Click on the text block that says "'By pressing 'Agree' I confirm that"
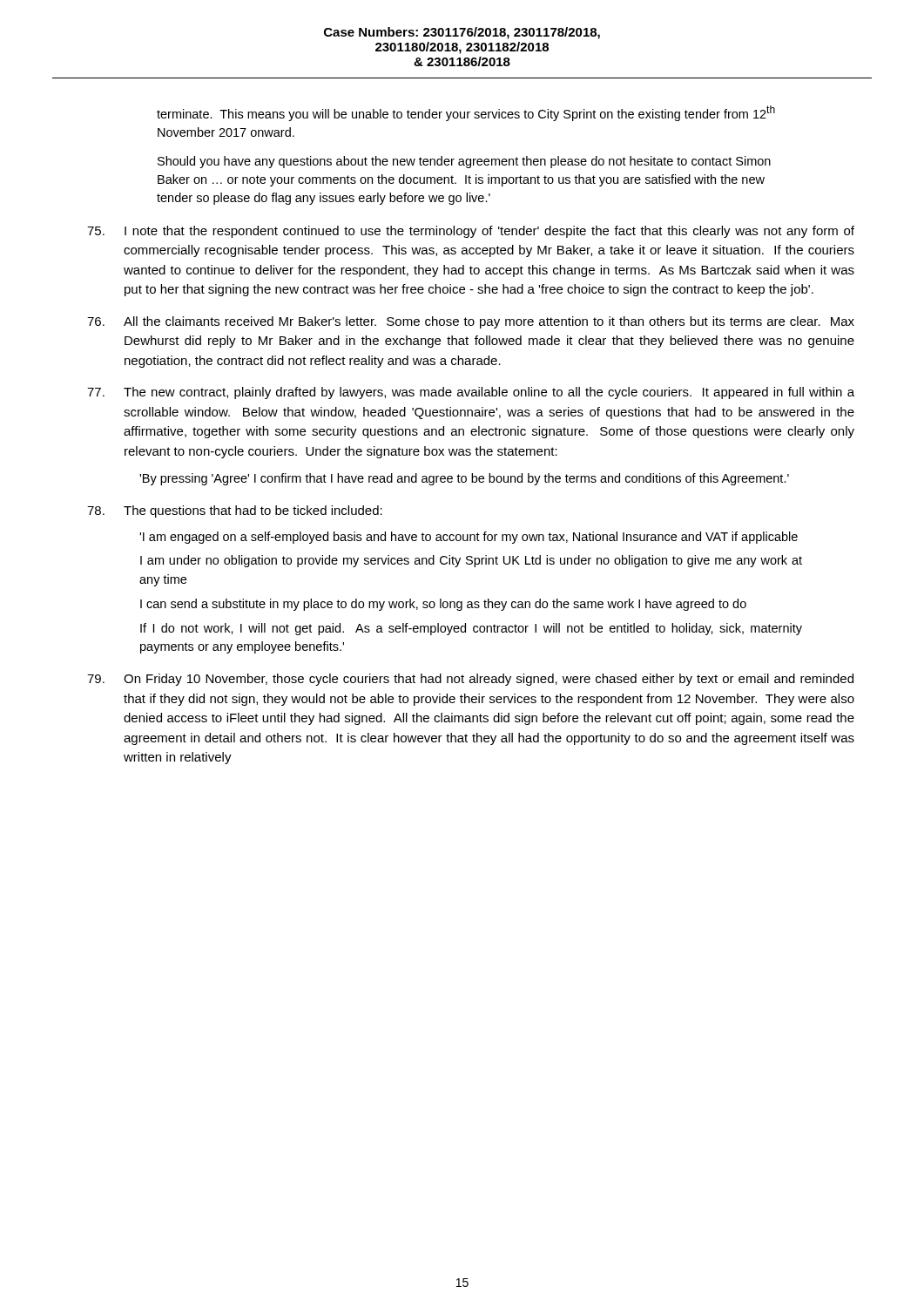 (464, 479)
